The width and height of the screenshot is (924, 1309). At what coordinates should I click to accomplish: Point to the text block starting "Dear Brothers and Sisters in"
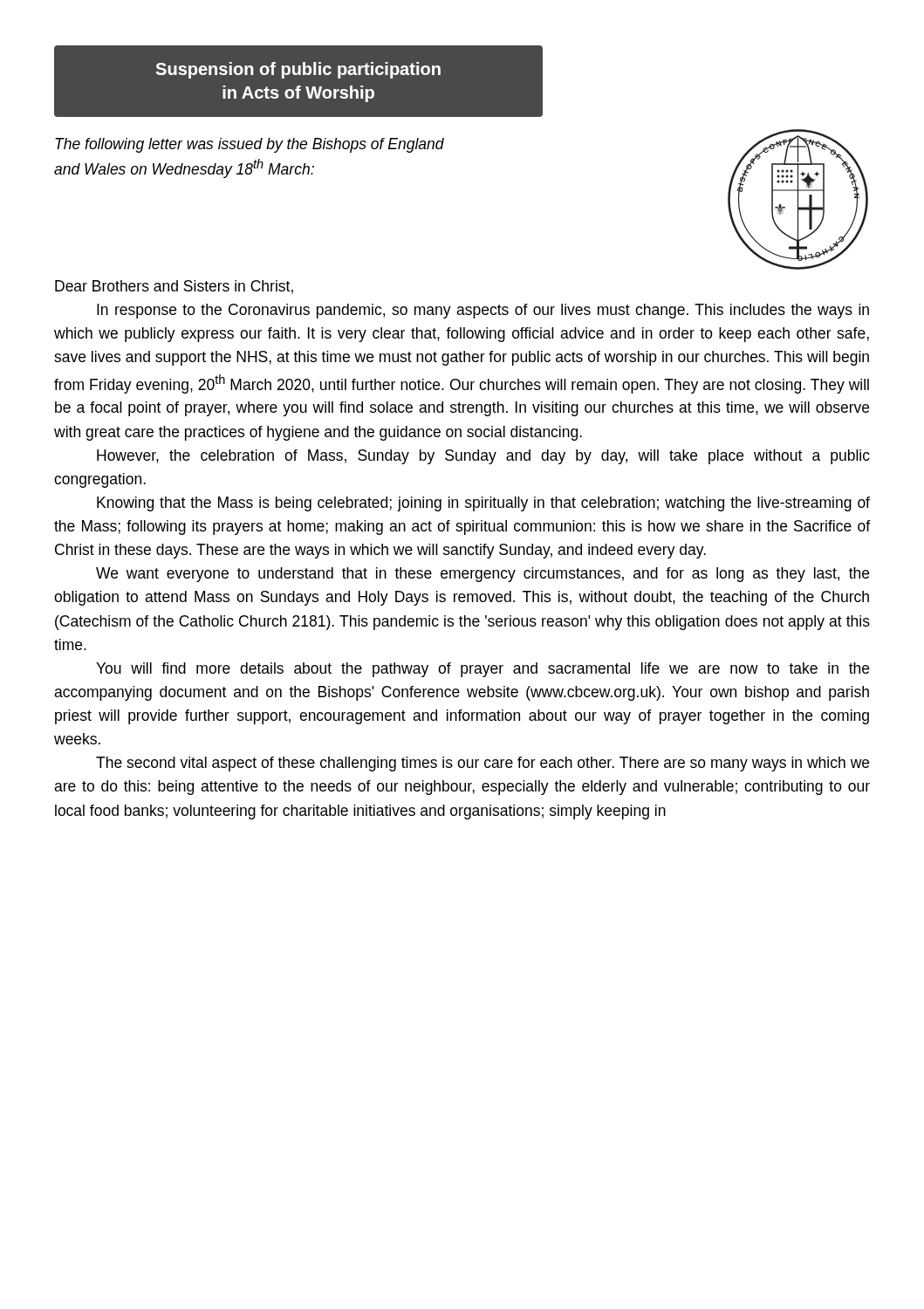462,549
